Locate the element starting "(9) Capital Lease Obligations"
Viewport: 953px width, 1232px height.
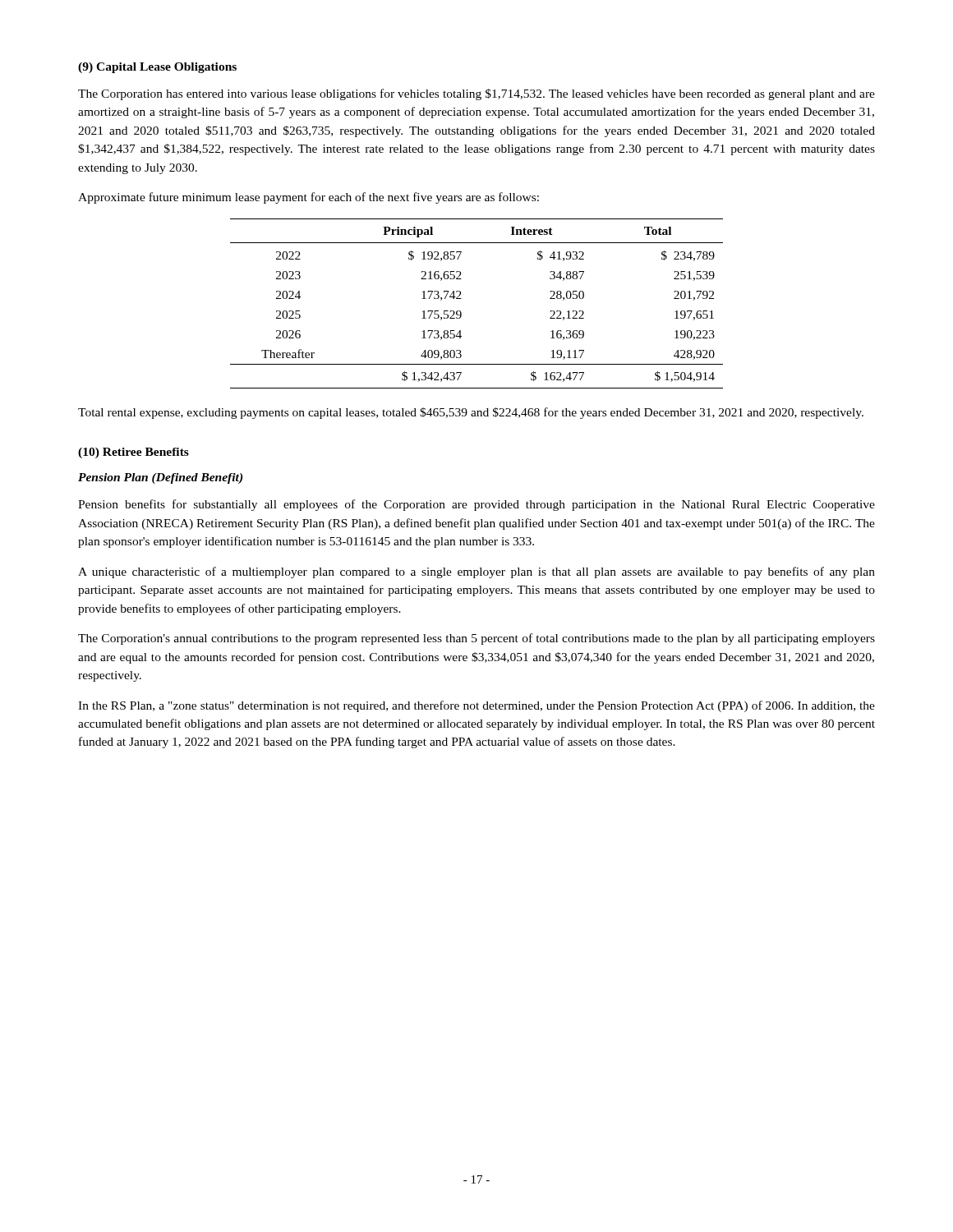tap(157, 66)
